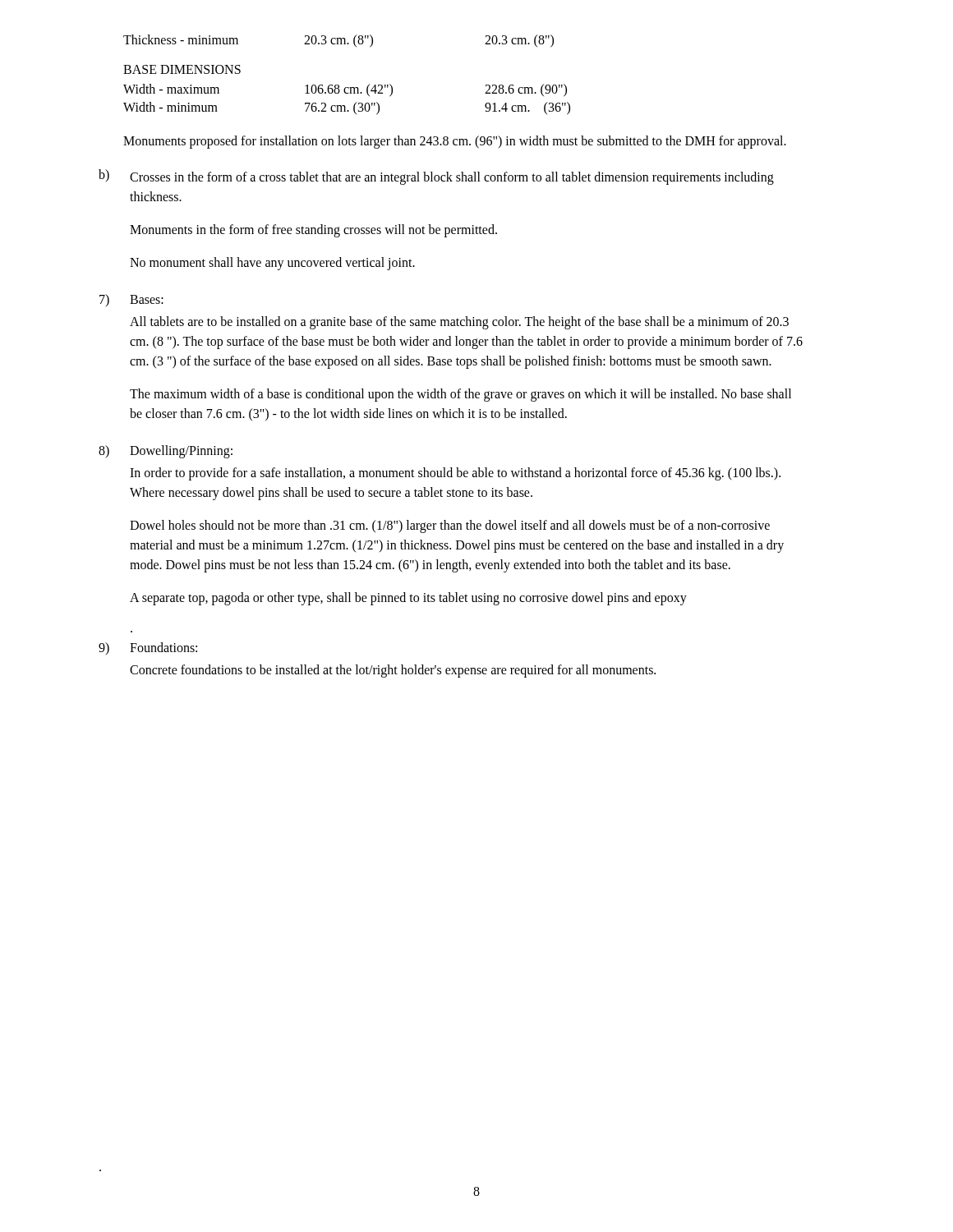Viewport: 953px width, 1232px height.
Task: Find the list item with the text "b) Crosses in the form of"
Action: click(452, 187)
